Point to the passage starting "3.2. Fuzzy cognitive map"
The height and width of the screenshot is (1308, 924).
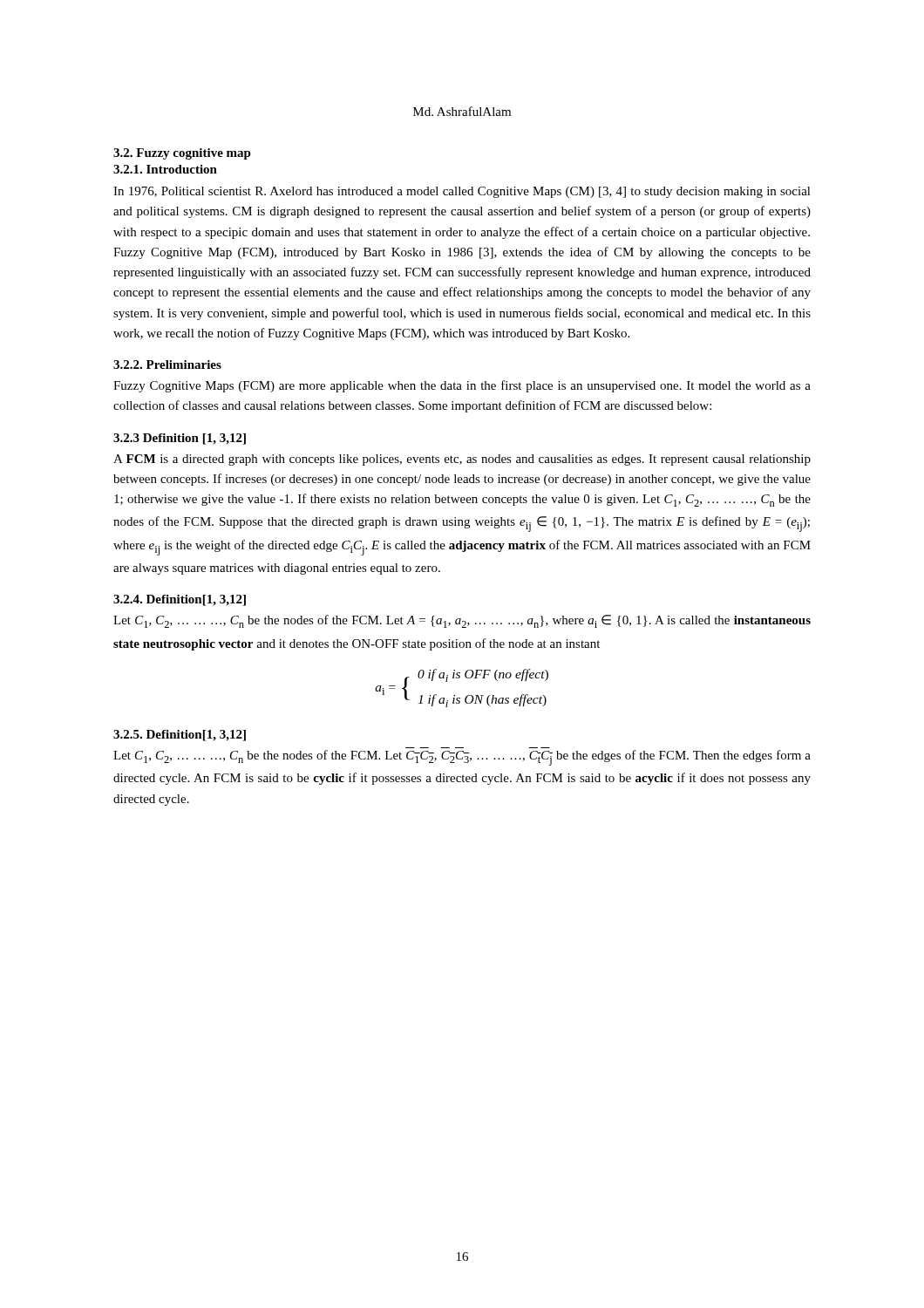pyautogui.click(x=182, y=153)
